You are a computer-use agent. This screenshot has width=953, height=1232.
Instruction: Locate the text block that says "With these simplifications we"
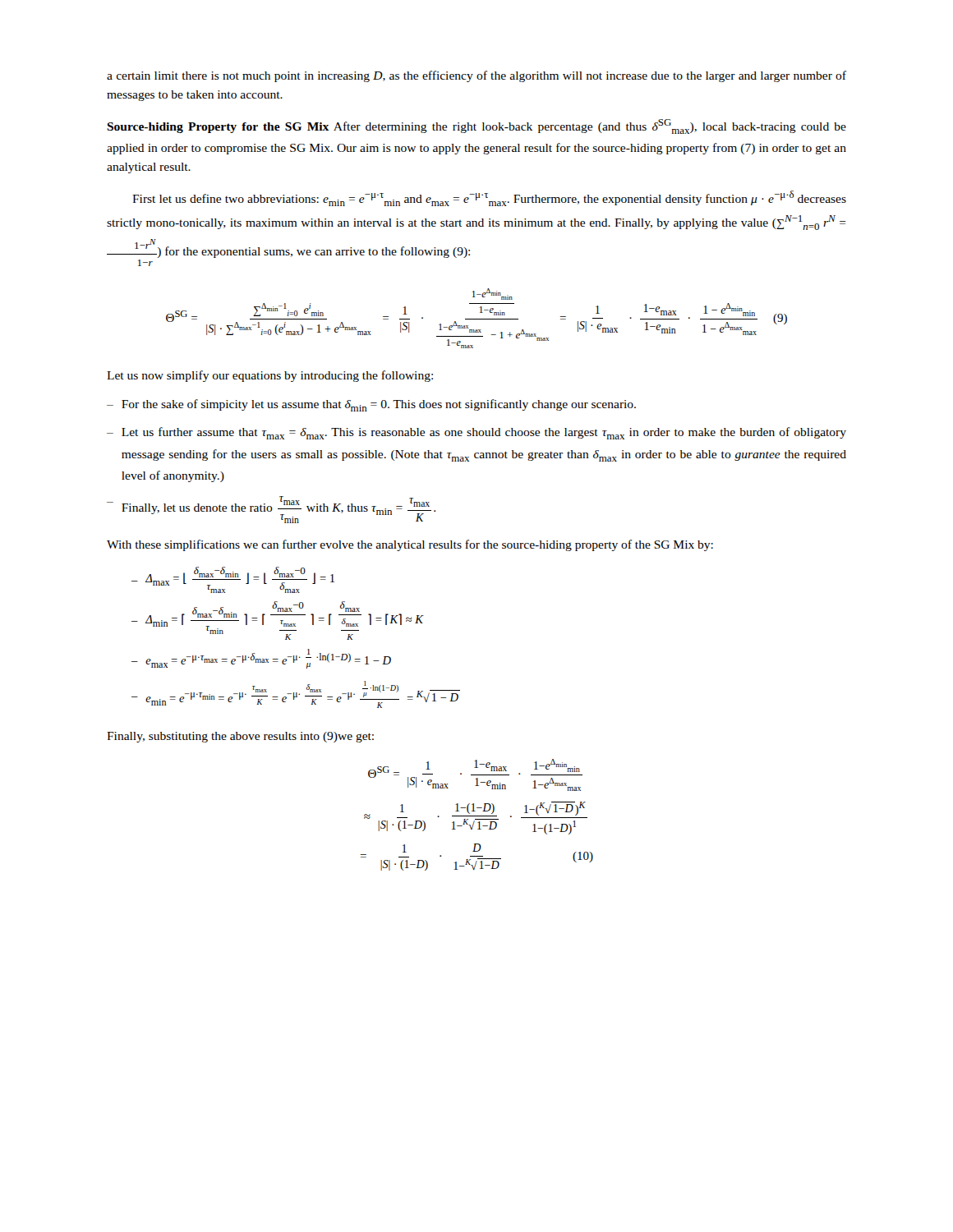[410, 544]
